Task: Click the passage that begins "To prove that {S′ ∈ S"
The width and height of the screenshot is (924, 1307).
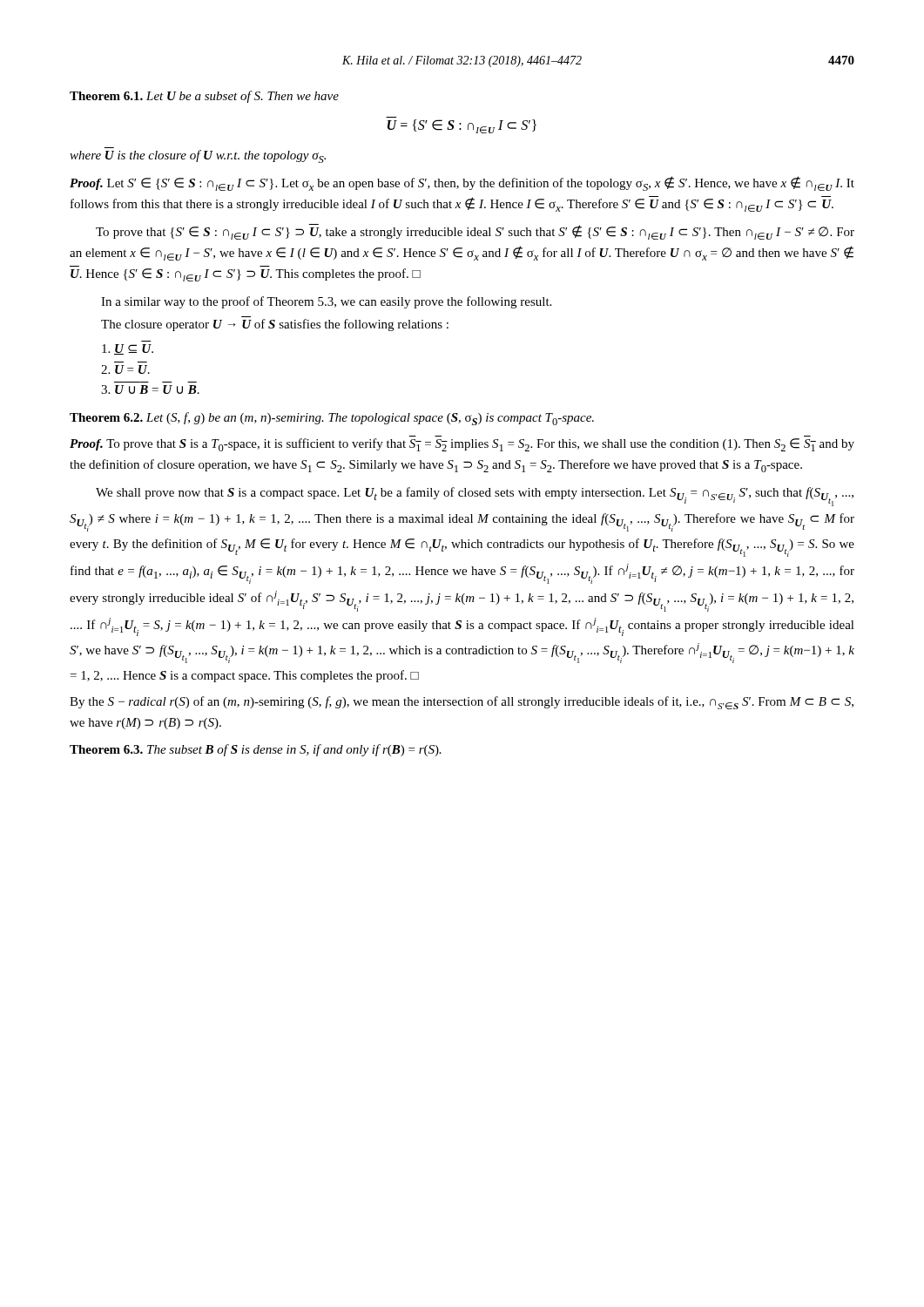Action: click(462, 254)
